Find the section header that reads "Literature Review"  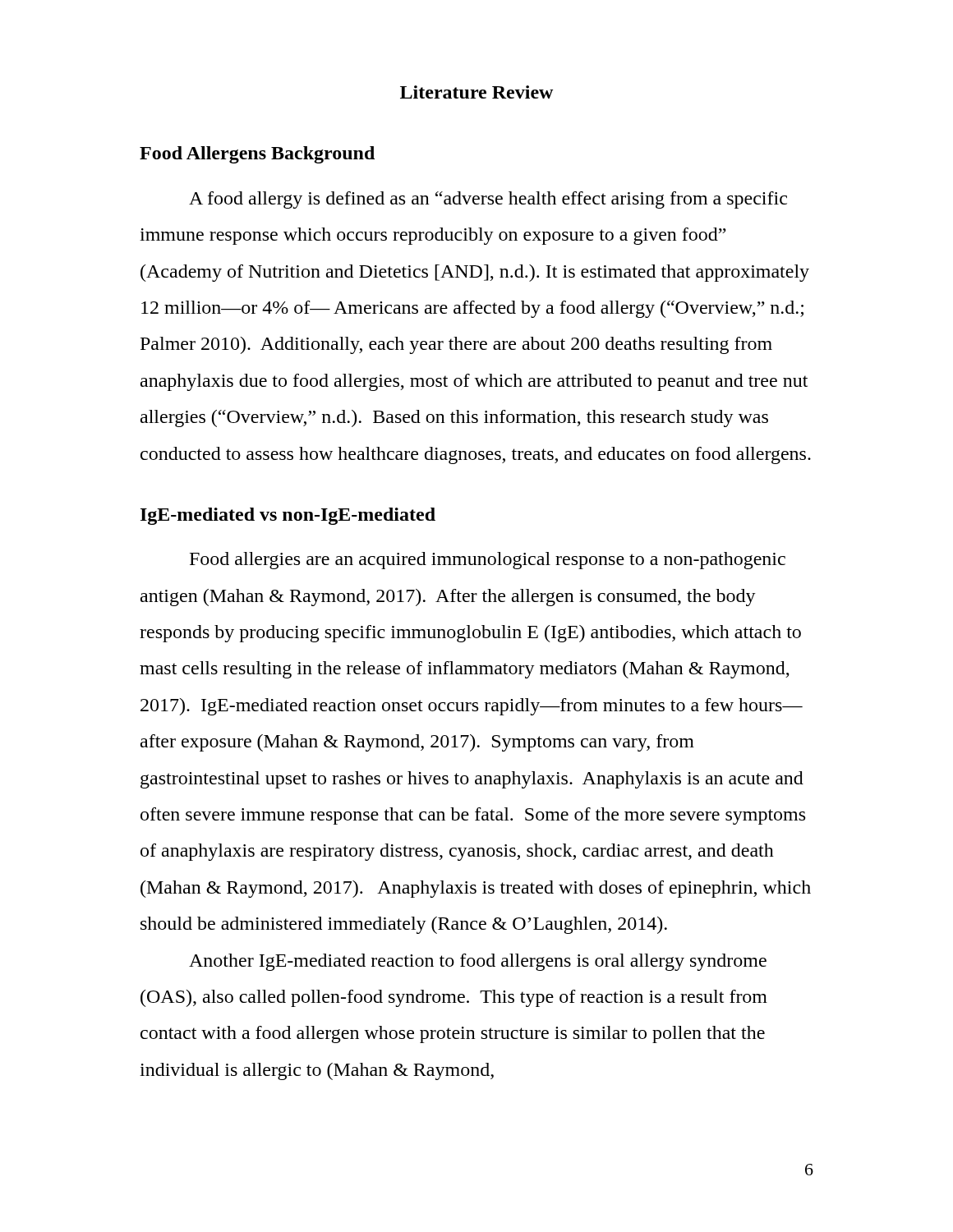click(x=476, y=92)
